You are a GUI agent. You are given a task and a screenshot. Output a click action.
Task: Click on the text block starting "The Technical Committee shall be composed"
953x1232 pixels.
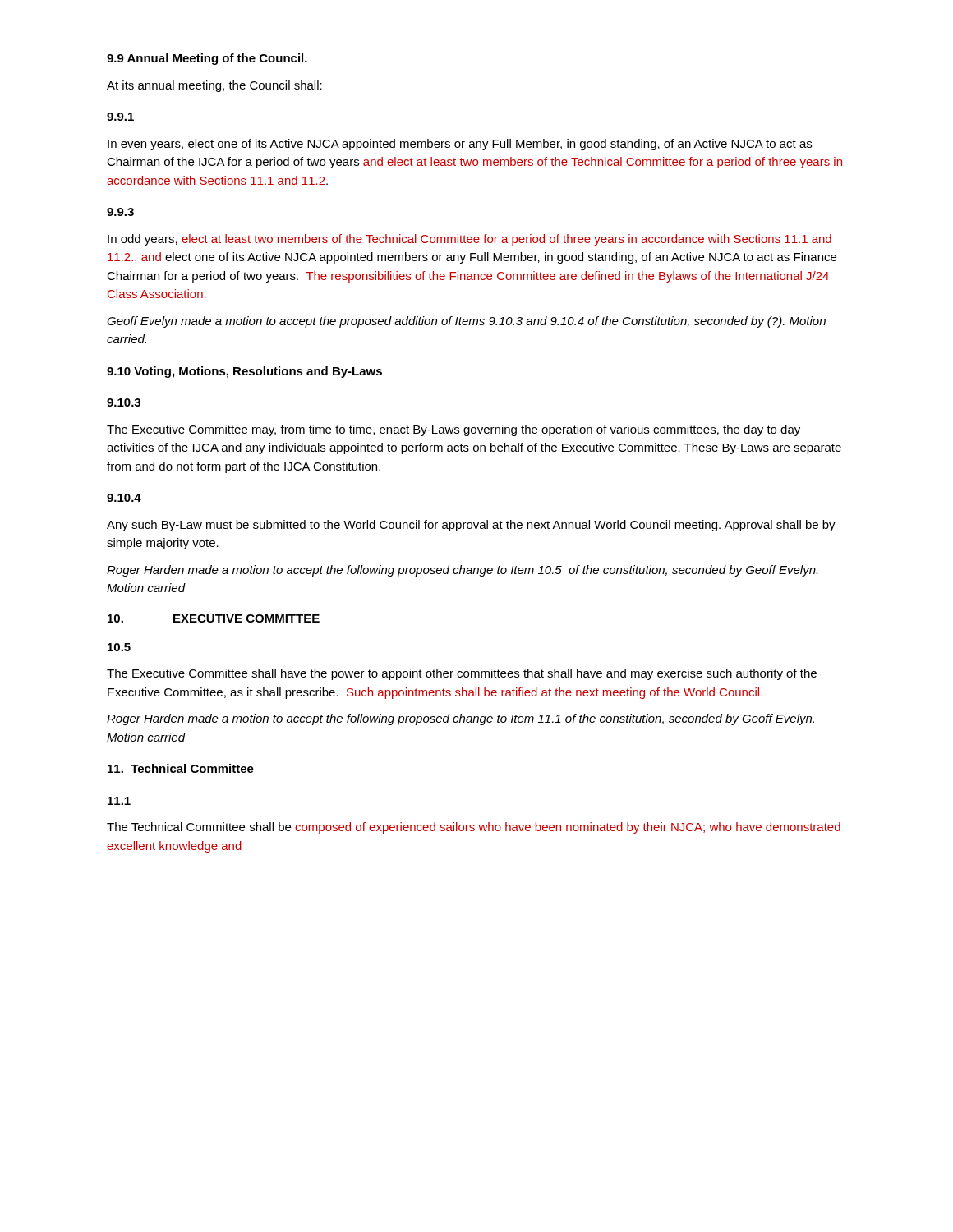pos(476,837)
